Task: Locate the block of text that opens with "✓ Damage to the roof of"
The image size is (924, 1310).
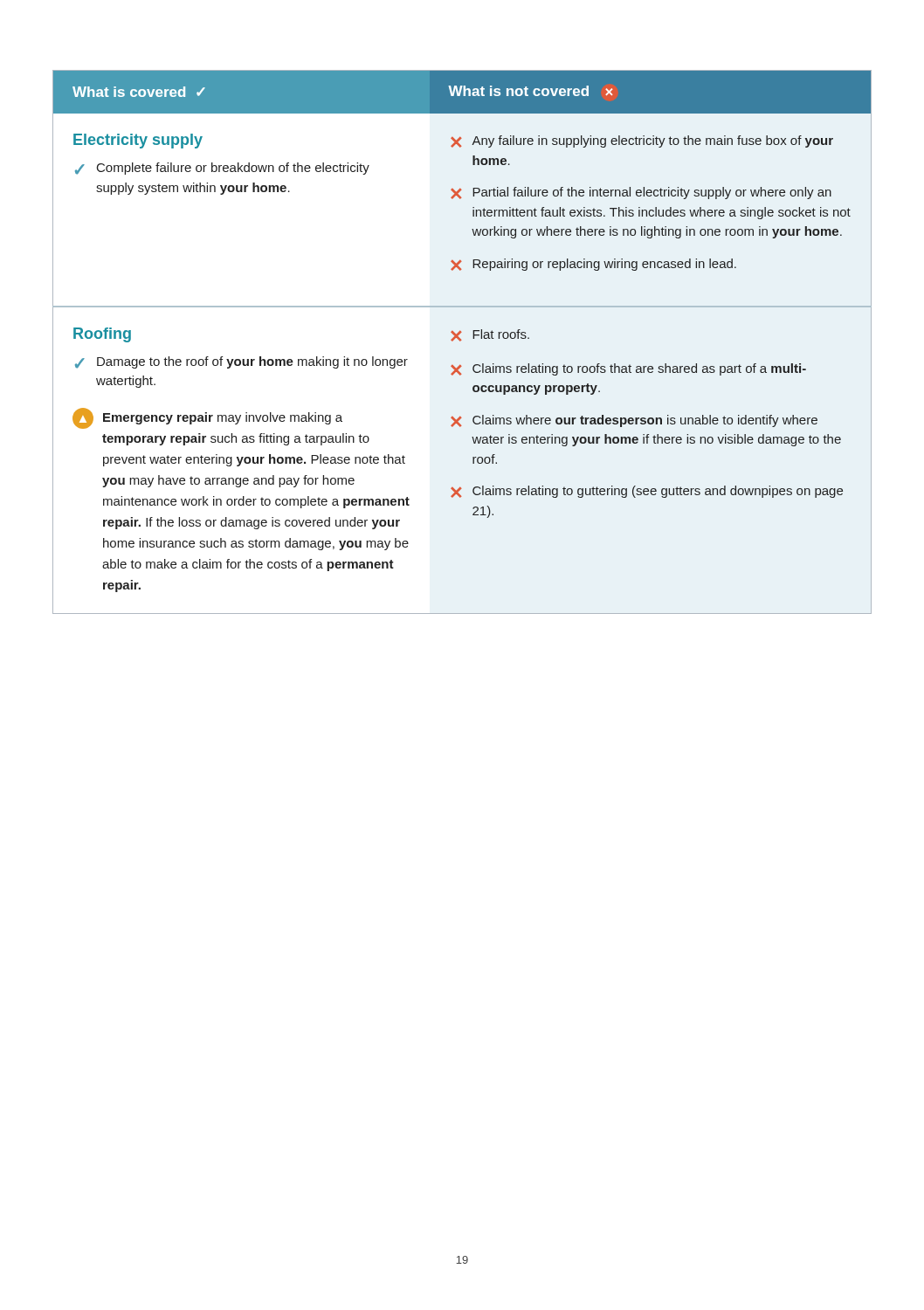Action: pyautogui.click(x=241, y=371)
